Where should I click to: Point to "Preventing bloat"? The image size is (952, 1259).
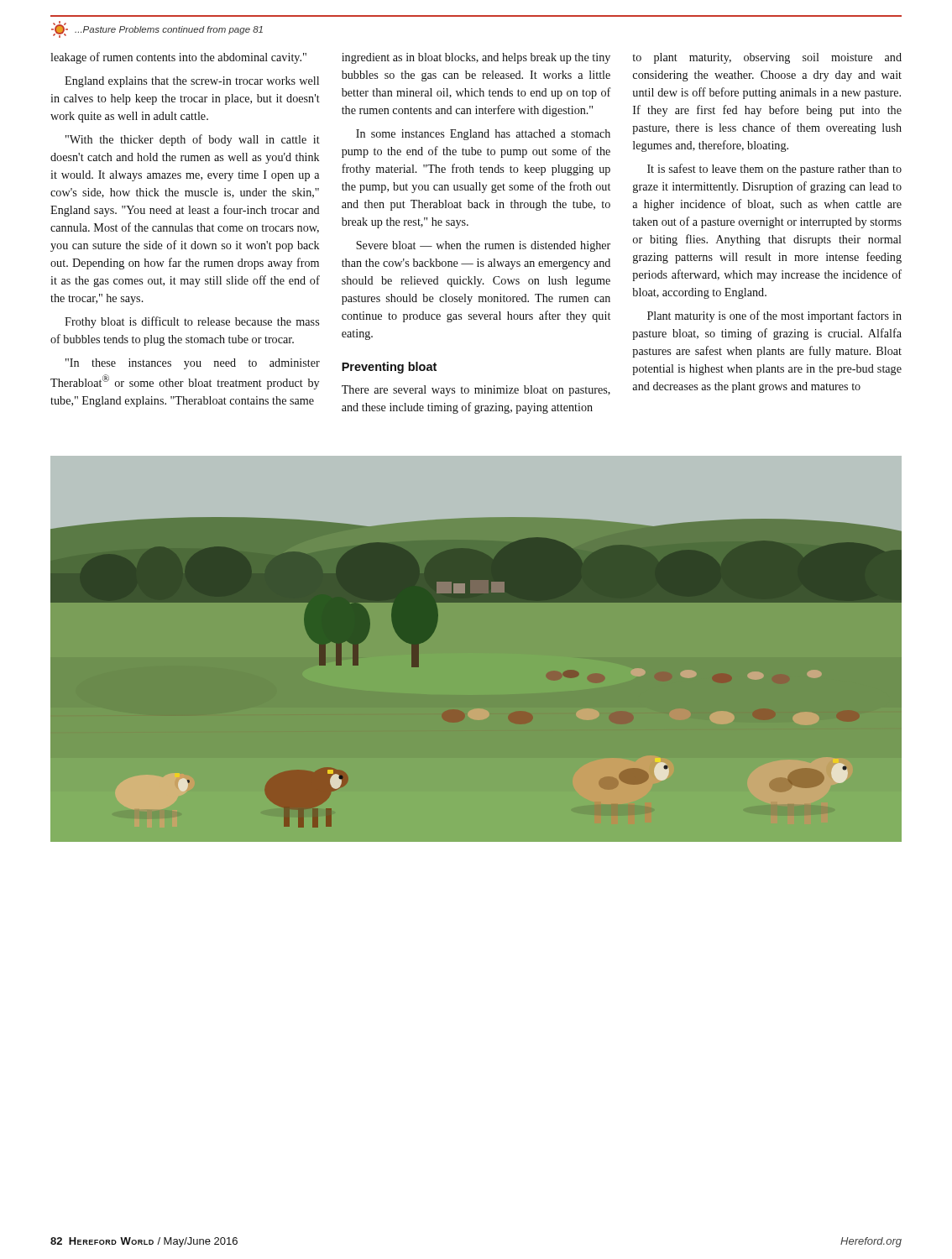coord(389,367)
